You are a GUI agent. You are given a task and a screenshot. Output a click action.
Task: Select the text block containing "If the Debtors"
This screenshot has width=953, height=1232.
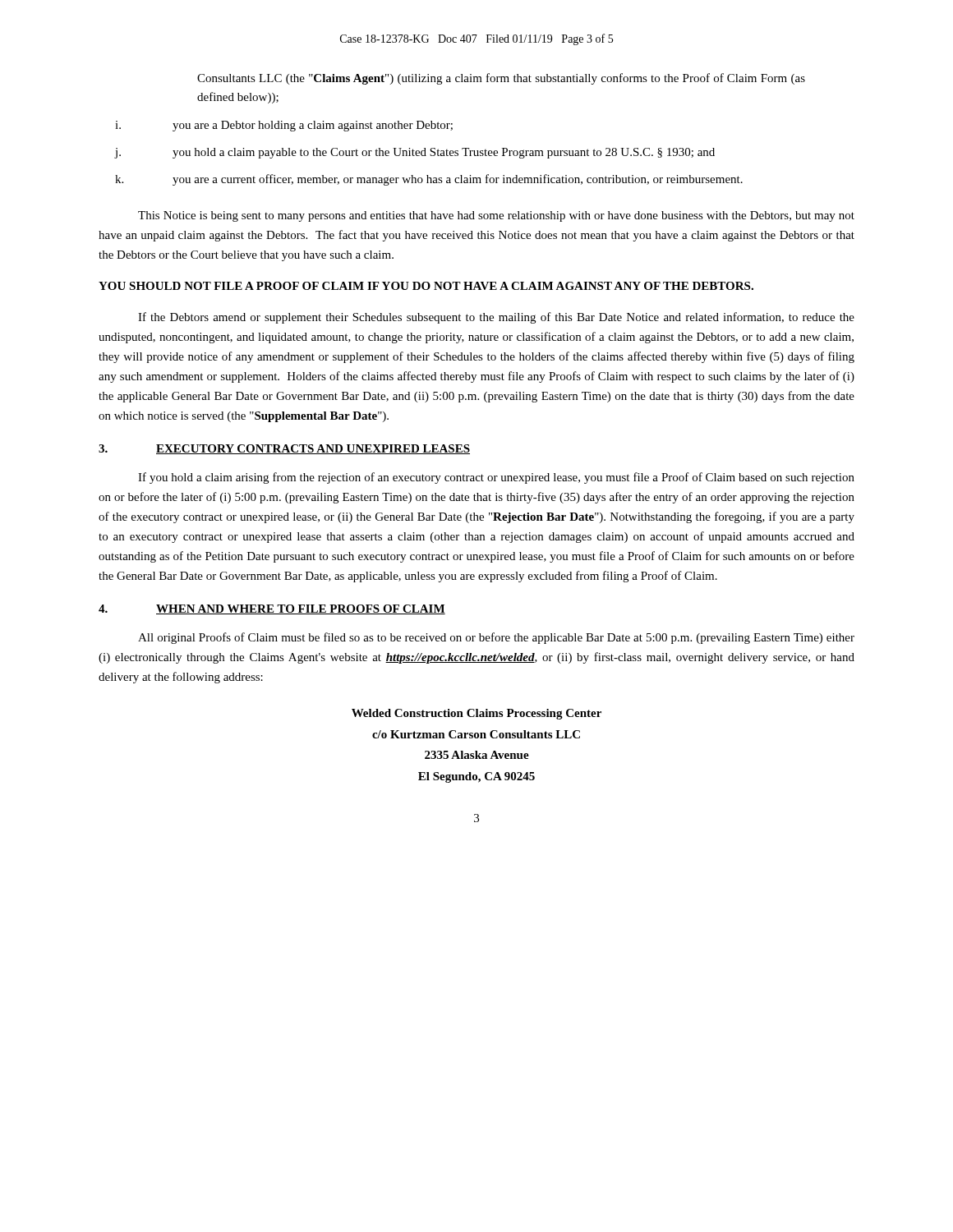(476, 367)
